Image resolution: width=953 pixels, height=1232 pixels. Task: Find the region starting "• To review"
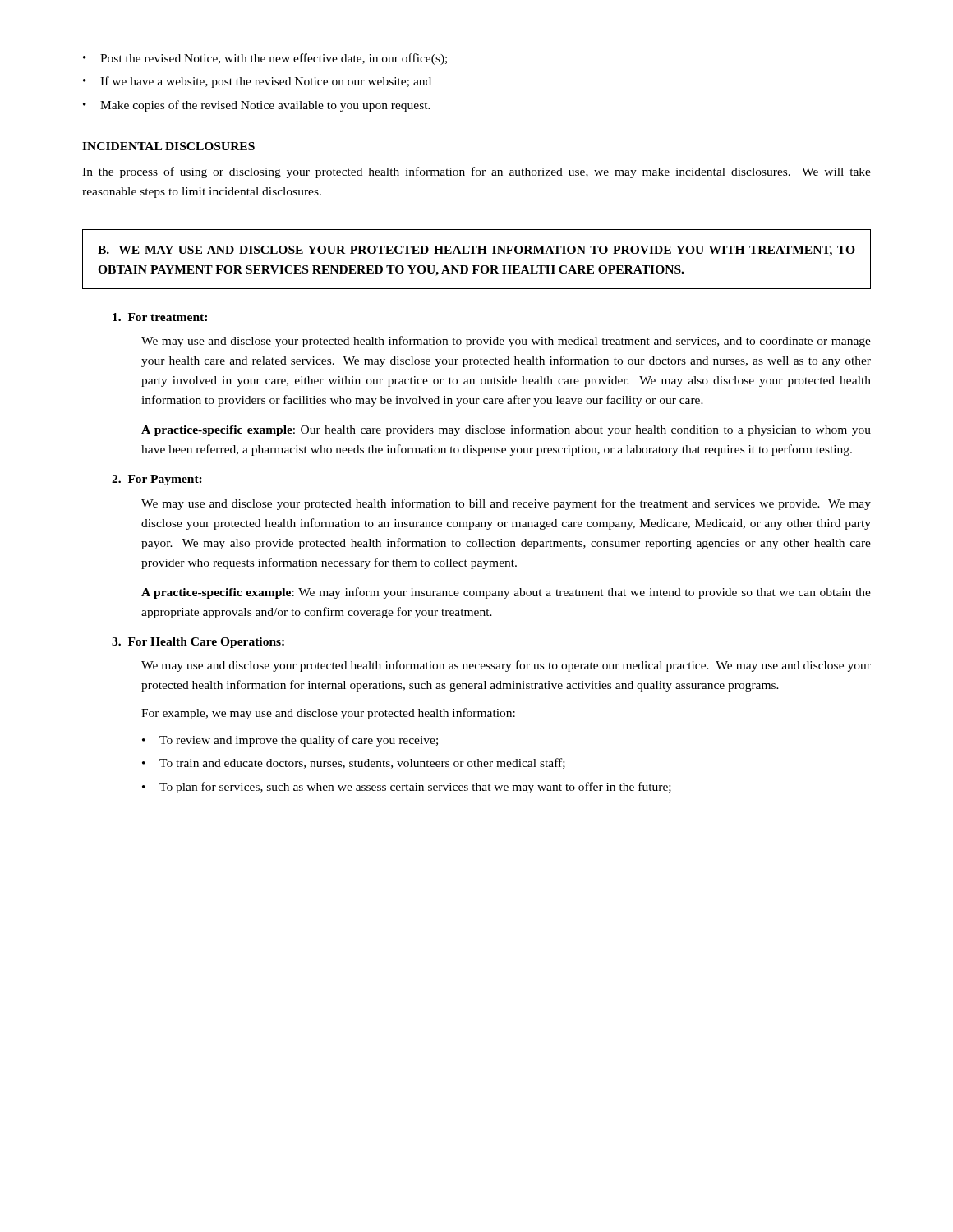coord(290,740)
